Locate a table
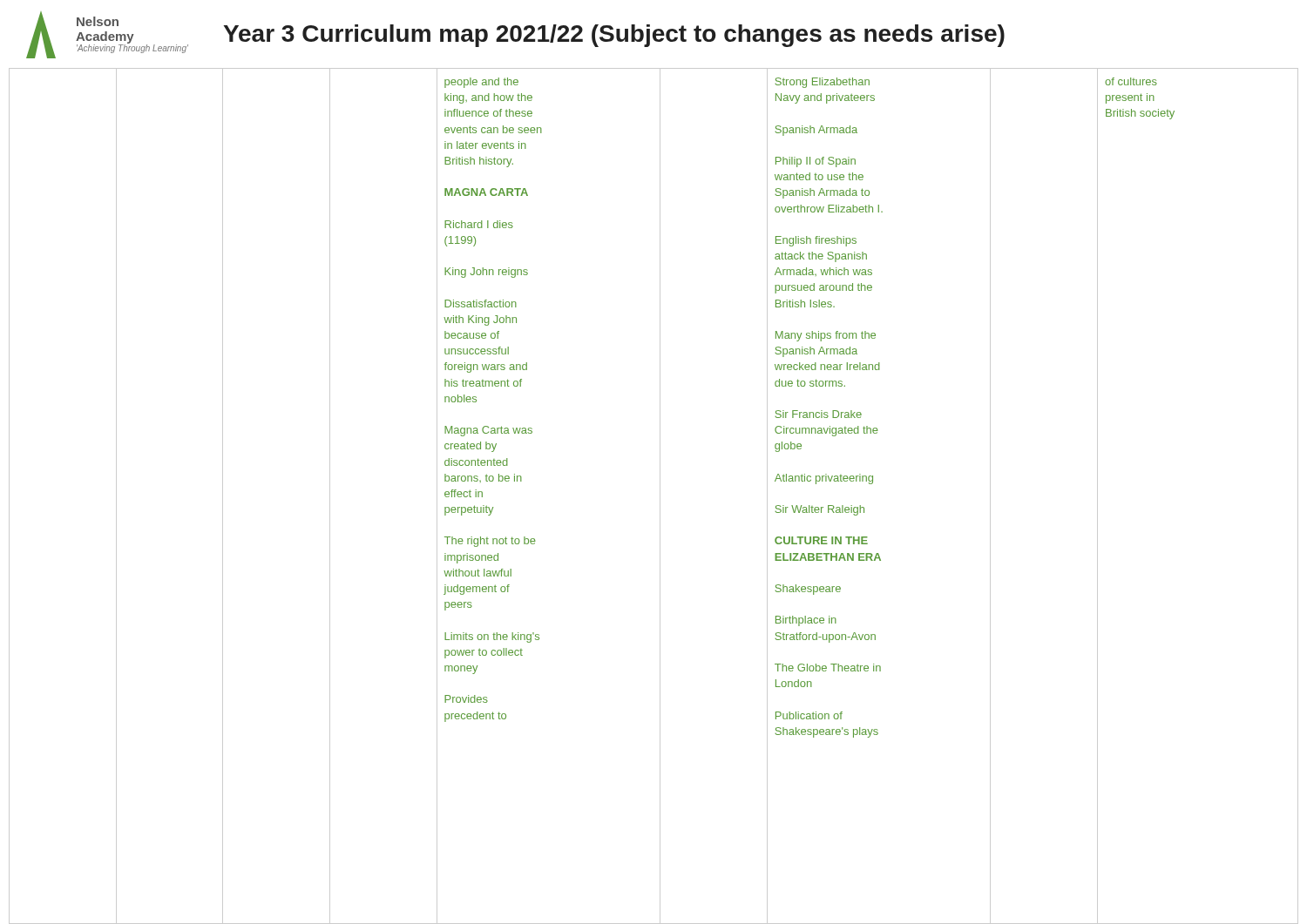Viewport: 1307px width, 924px height. pos(654,496)
